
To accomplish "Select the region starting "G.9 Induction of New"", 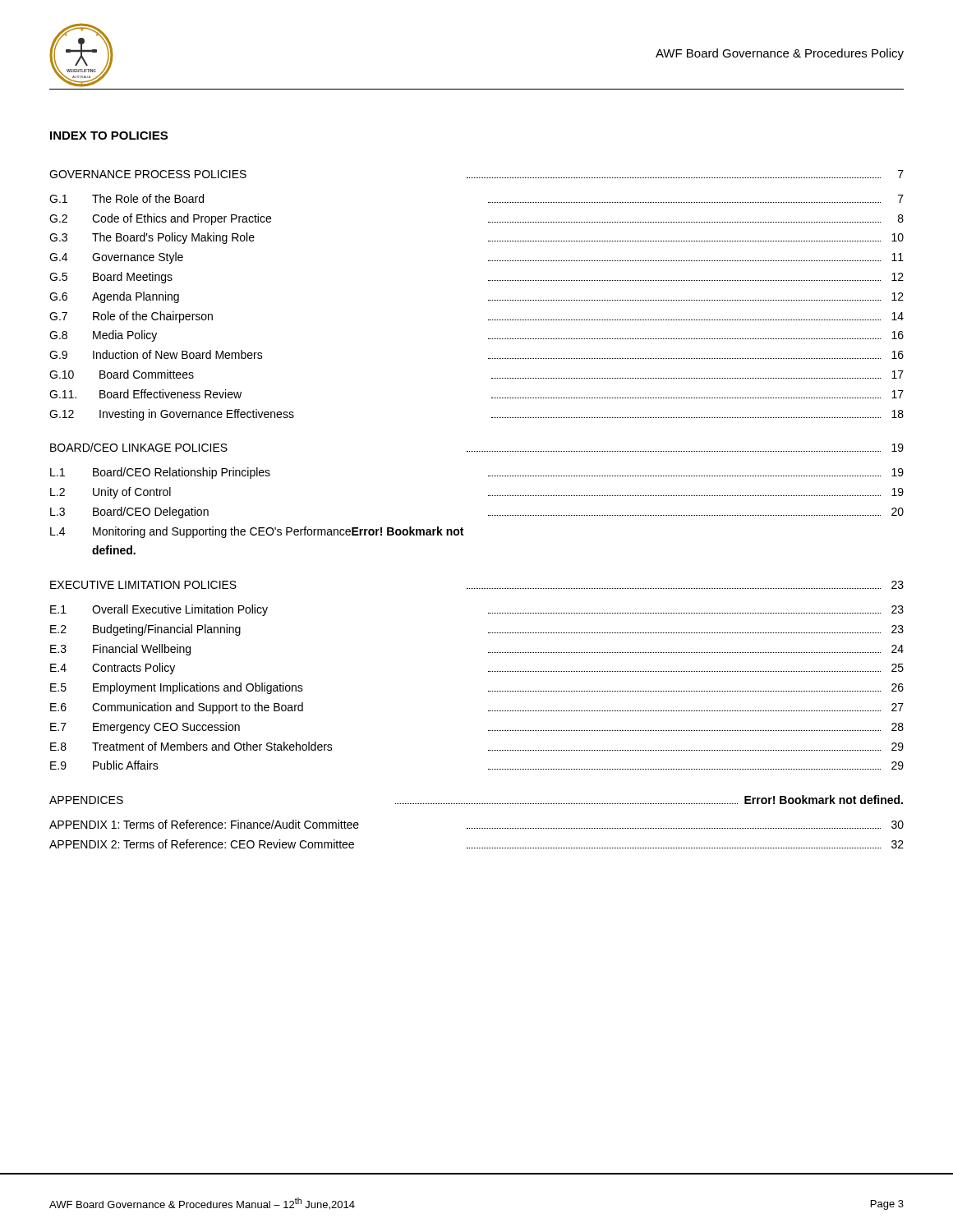I will (x=54, y=355).
